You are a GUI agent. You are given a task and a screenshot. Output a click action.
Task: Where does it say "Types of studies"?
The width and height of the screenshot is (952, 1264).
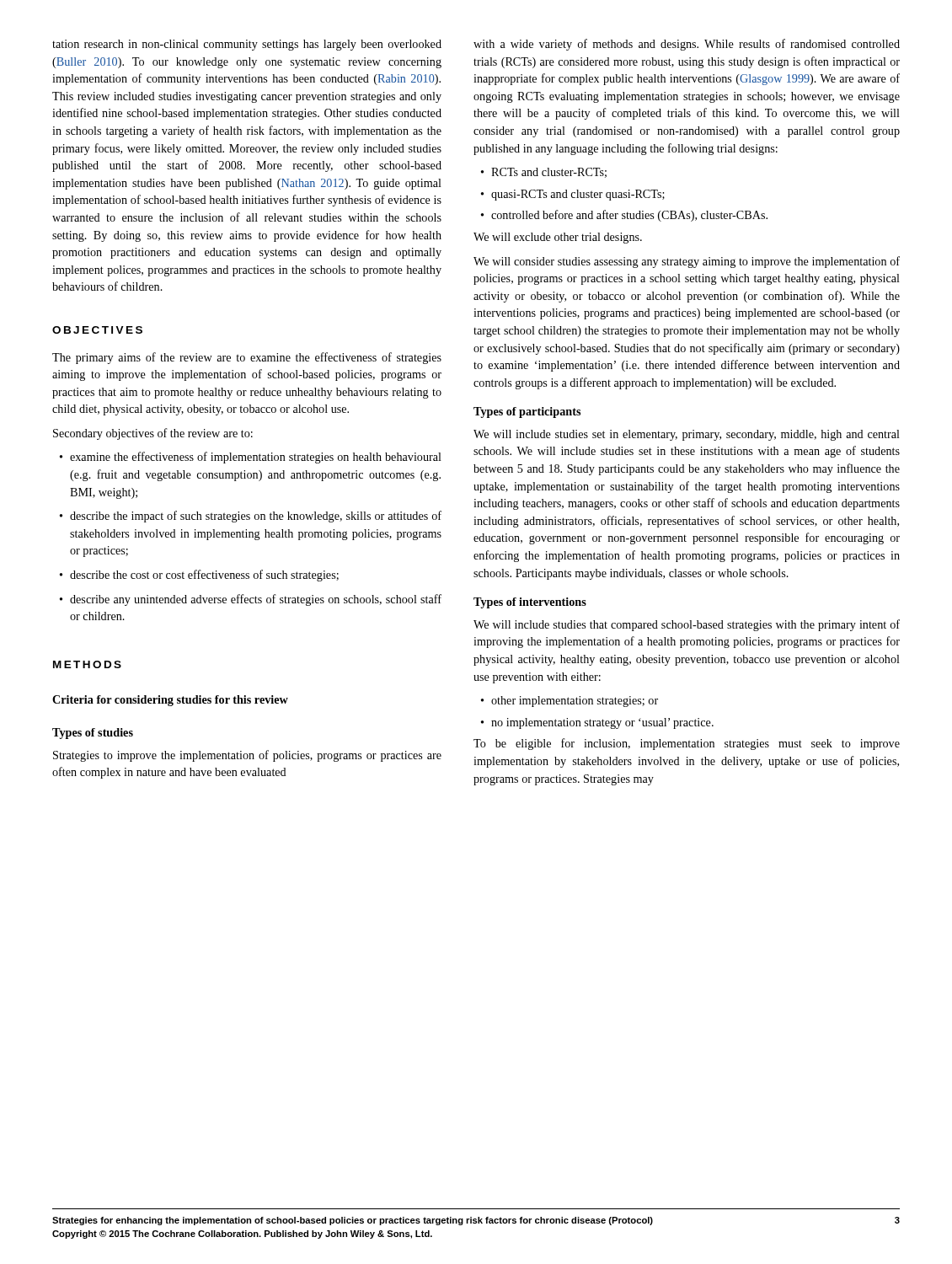click(93, 734)
